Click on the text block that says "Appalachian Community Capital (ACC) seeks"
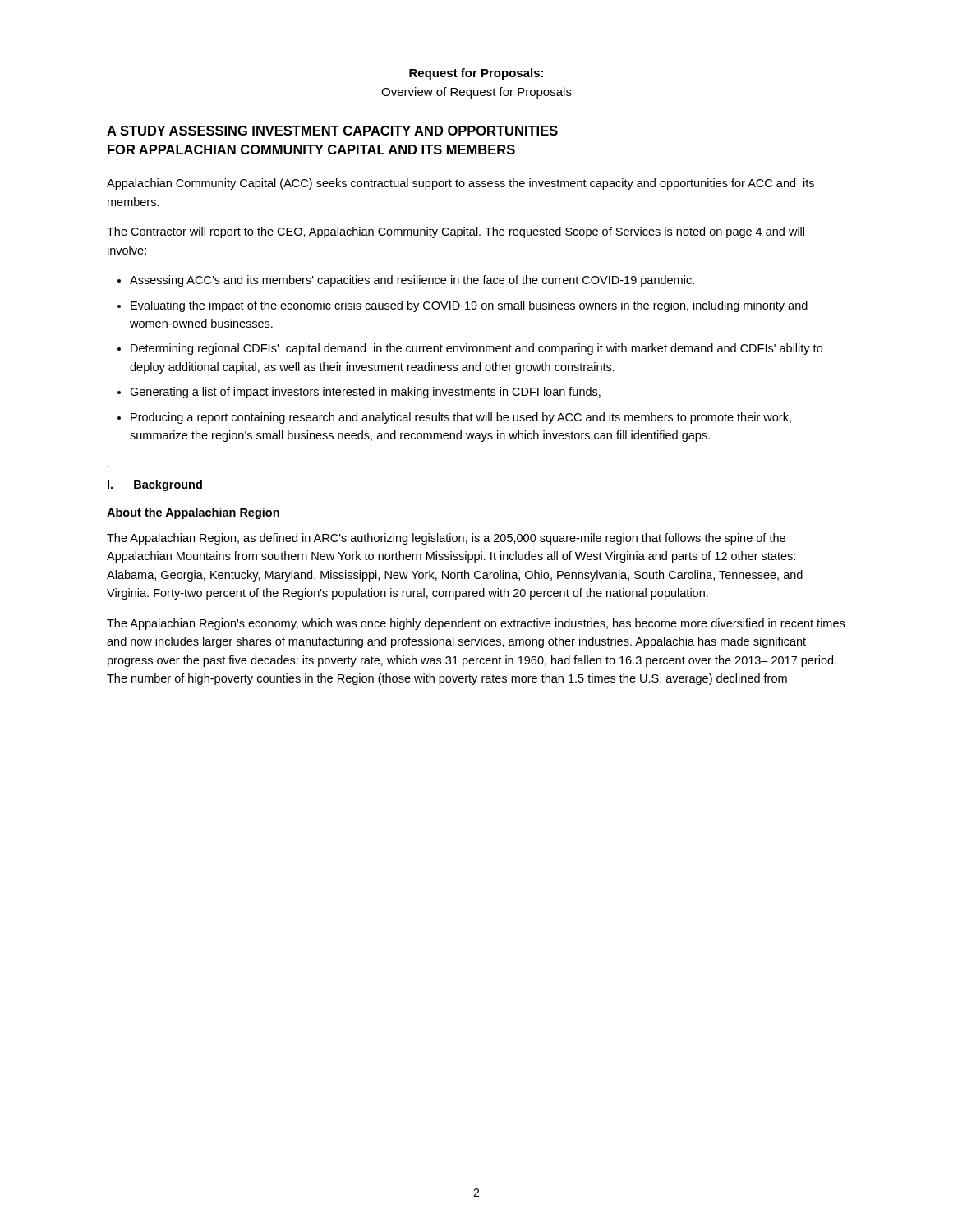Screen dimensions: 1232x953 coord(461,193)
